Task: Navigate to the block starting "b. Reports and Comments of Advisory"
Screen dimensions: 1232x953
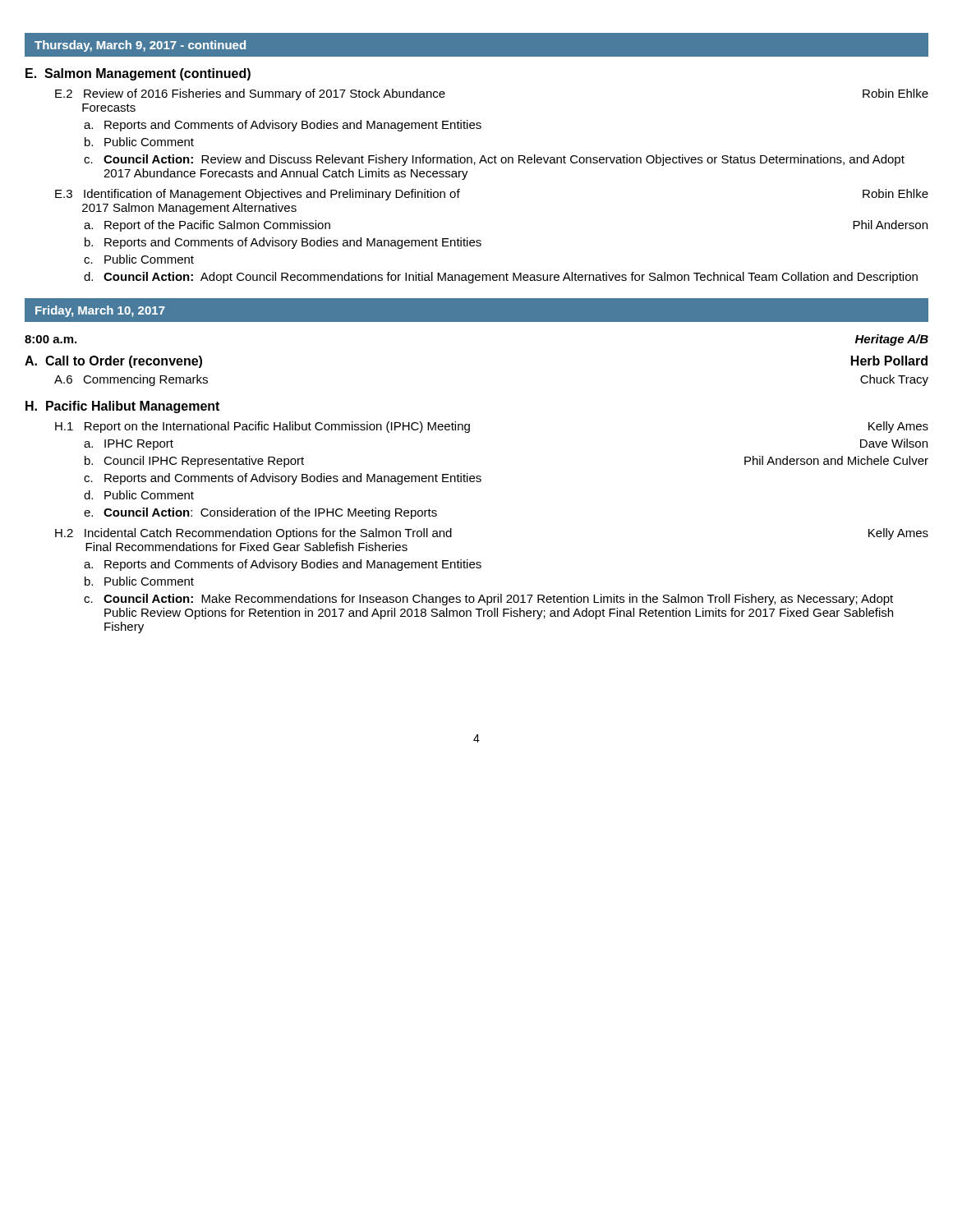Action: click(x=283, y=243)
